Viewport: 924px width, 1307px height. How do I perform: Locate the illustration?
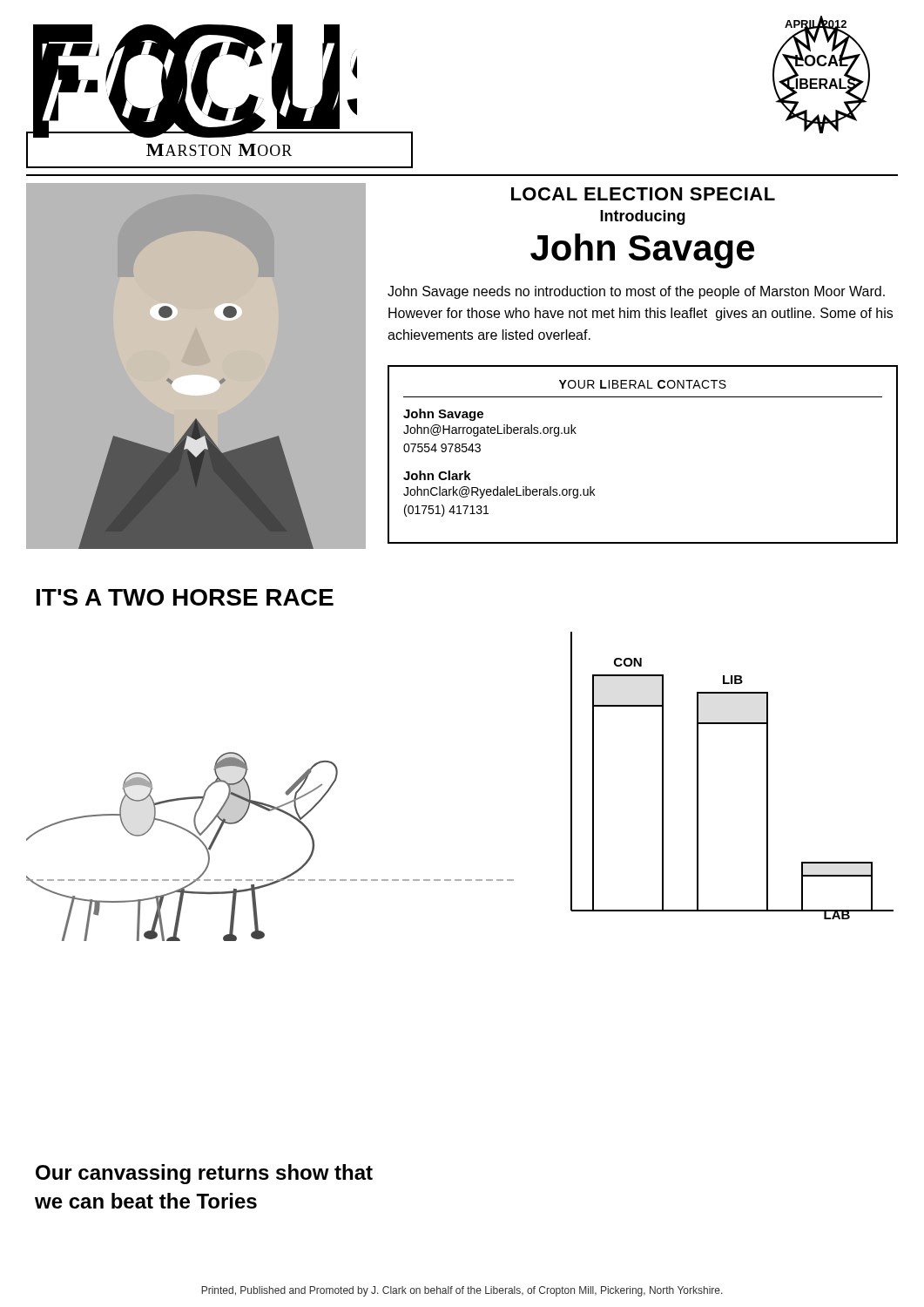coord(270,780)
